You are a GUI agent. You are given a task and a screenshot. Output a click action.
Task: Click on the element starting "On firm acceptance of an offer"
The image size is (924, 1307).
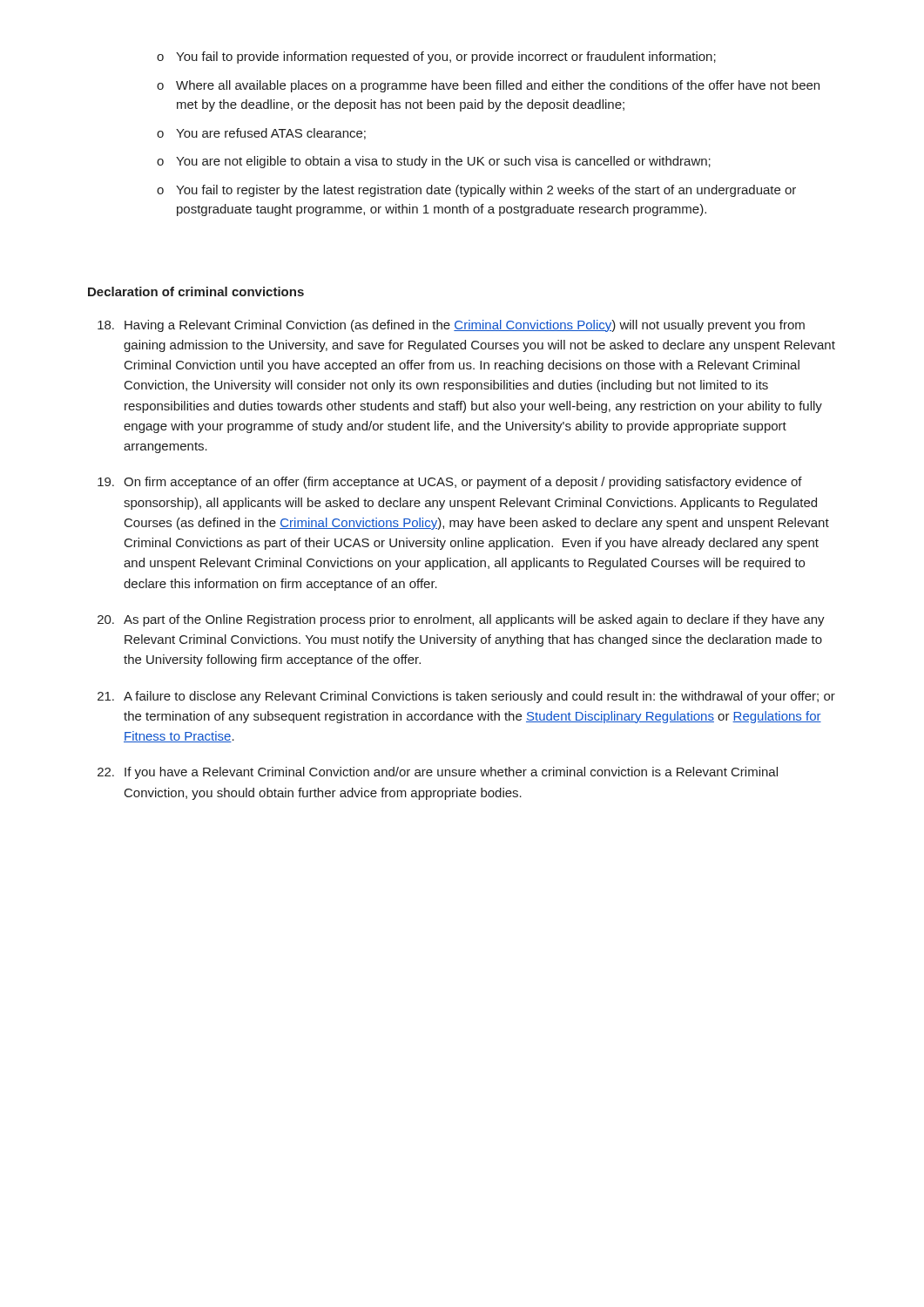coord(462,532)
